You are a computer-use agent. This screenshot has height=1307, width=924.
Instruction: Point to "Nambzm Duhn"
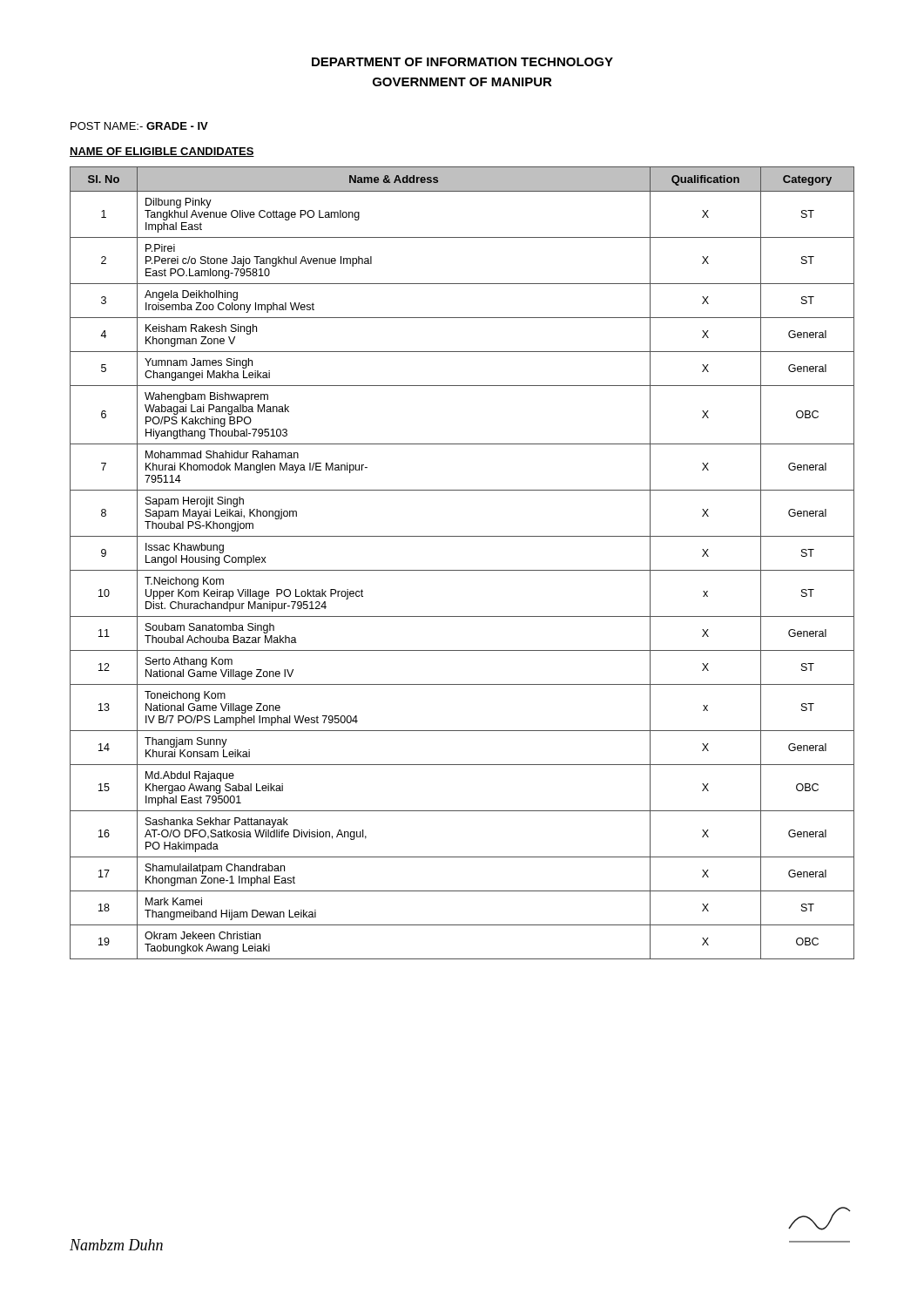point(116,1245)
